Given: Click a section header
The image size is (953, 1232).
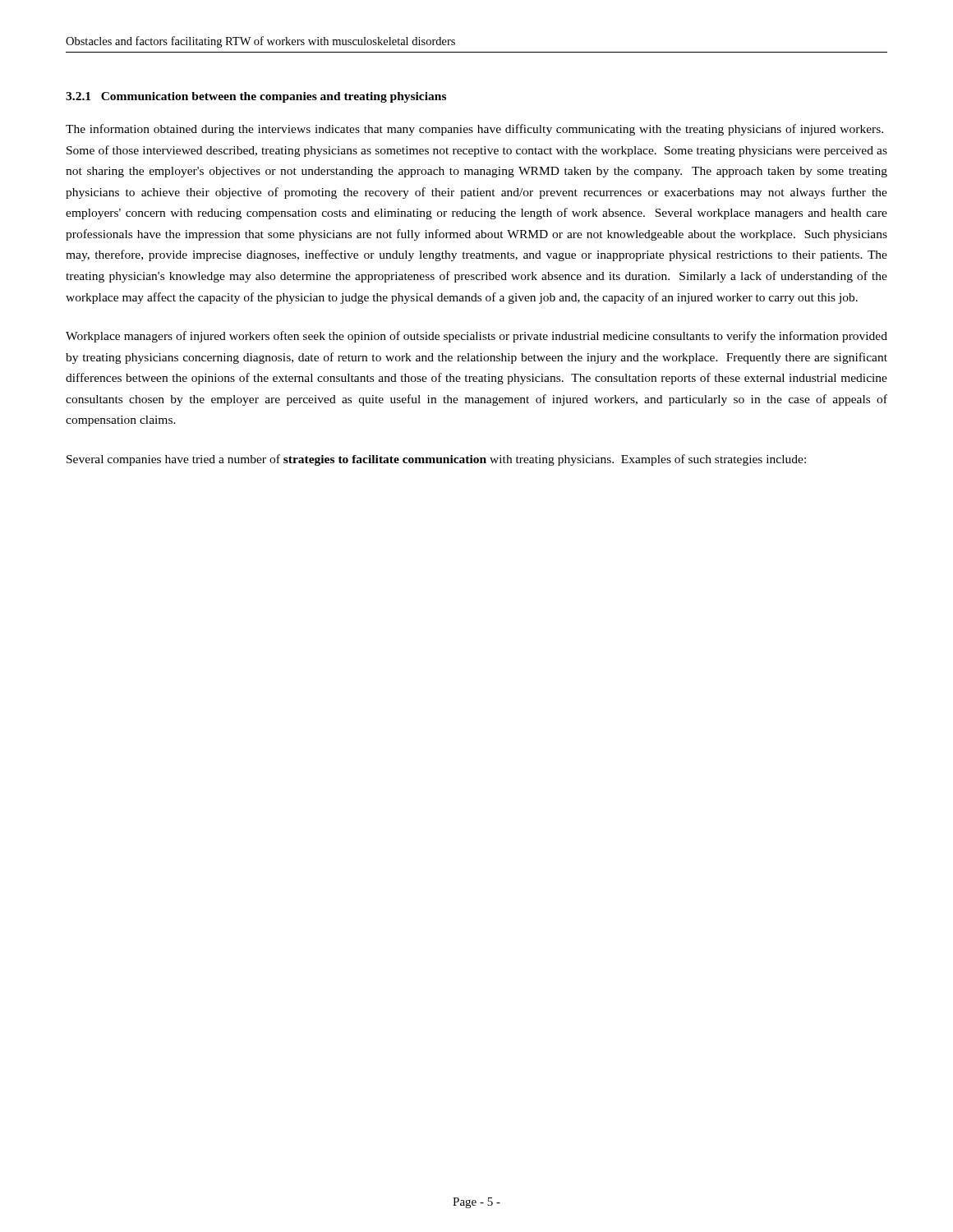Looking at the screenshot, I should (256, 96).
